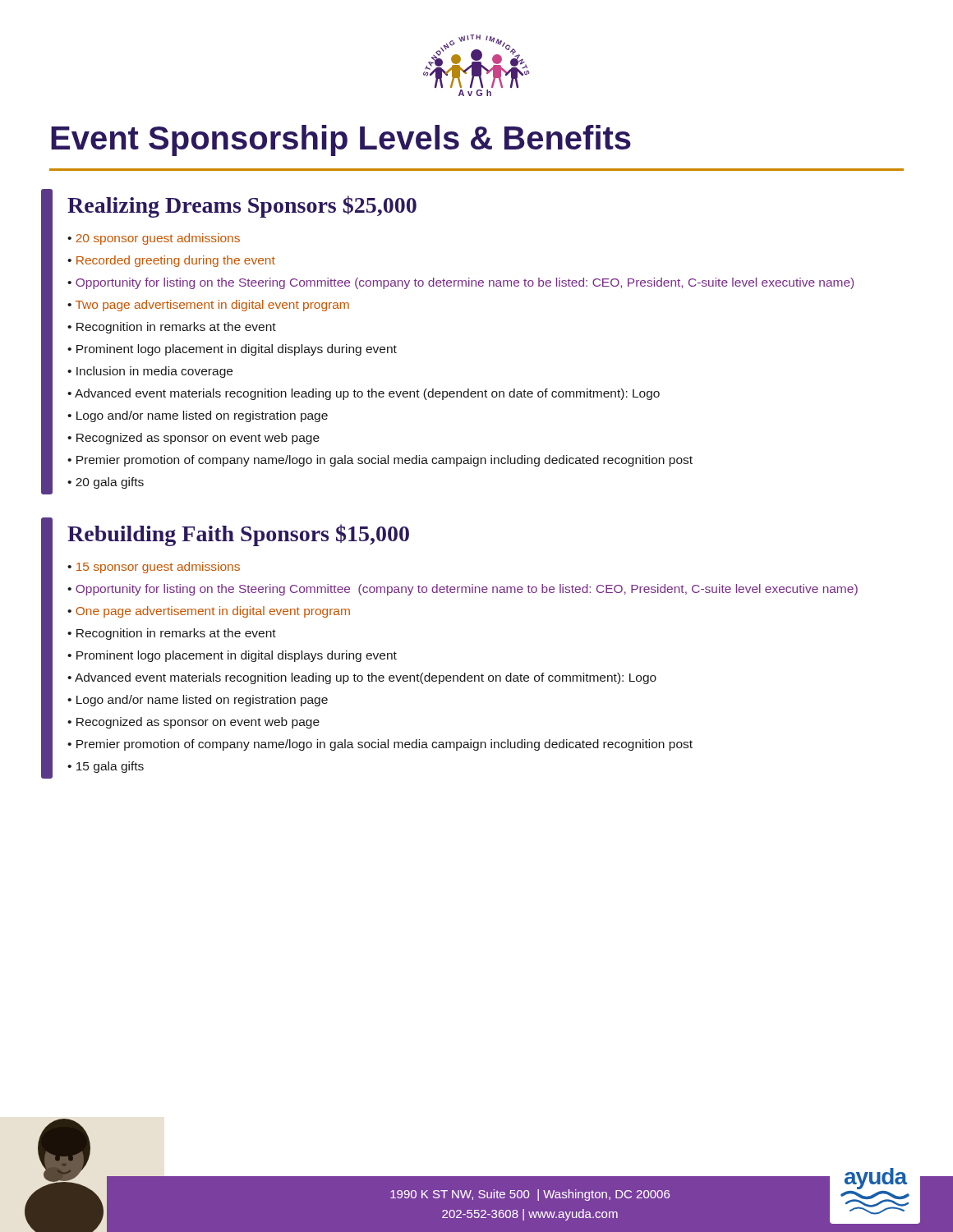Locate the text "20 sponsor guest admissions"
The width and height of the screenshot is (953, 1232).
tap(158, 238)
